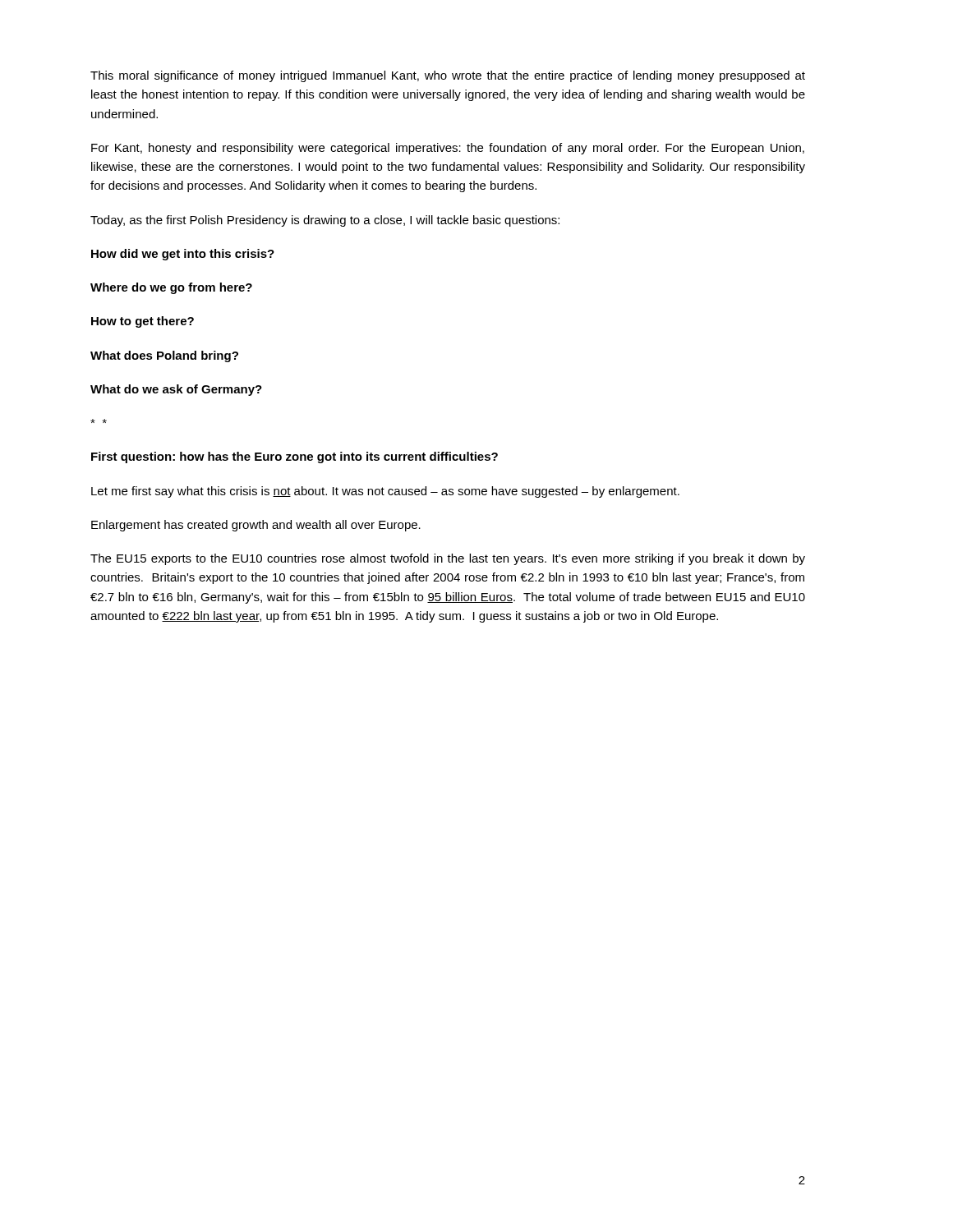Select the text block that says "This moral significance of money intrigued"

click(x=448, y=94)
